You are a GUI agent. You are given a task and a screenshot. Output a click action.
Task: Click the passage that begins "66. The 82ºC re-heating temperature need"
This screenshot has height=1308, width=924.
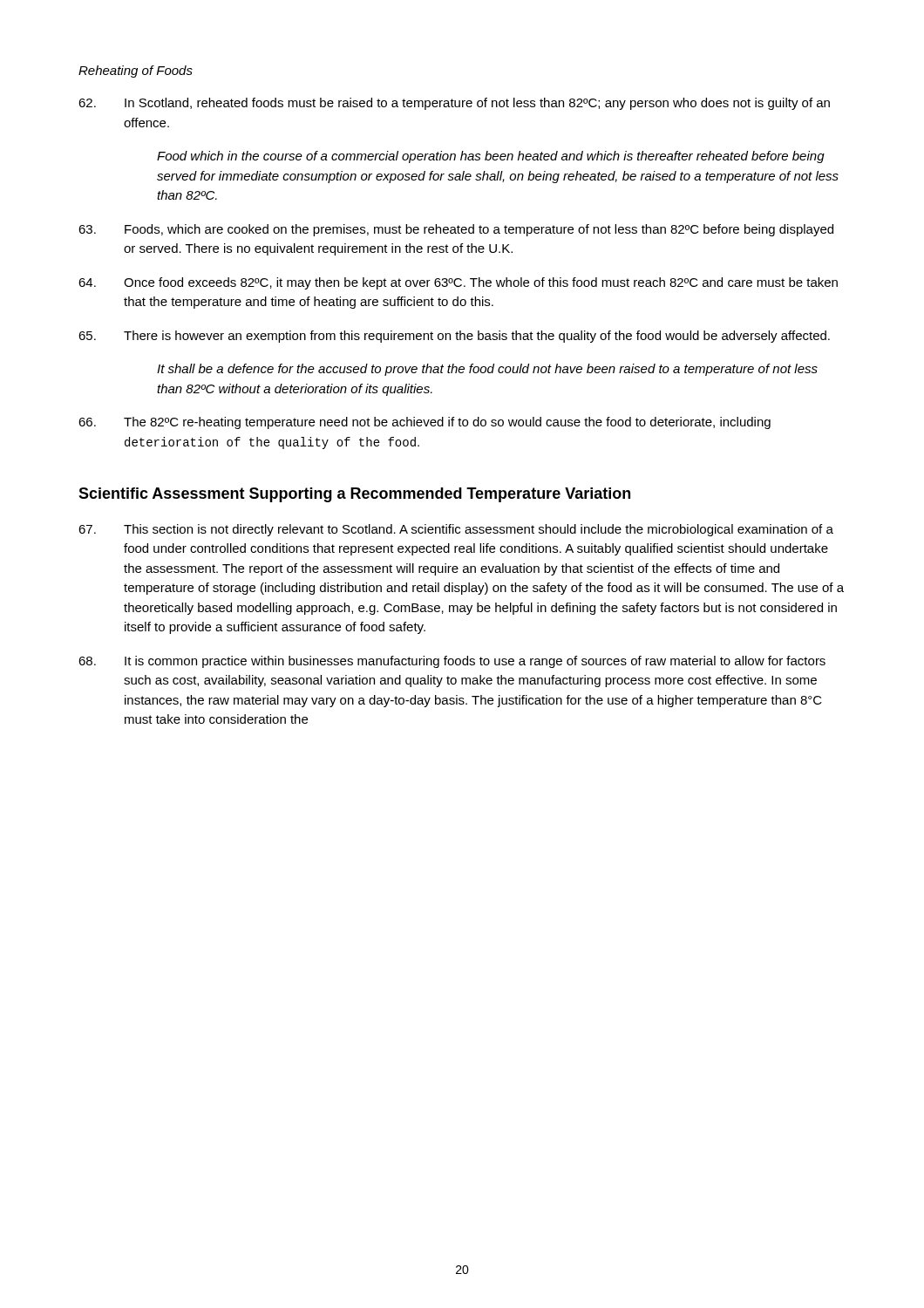(x=462, y=432)
